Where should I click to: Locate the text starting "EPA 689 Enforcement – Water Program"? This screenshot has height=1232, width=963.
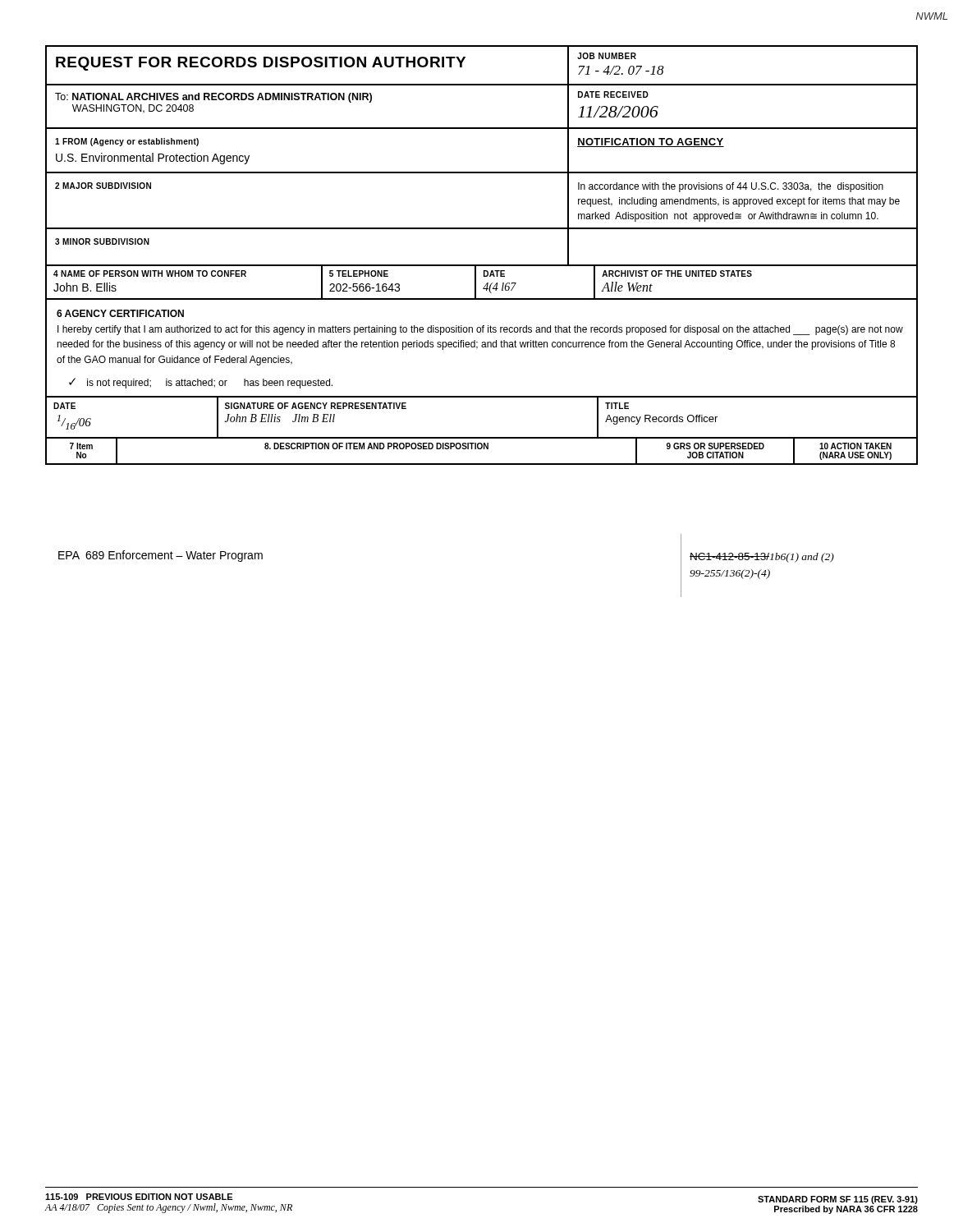coord(160,556)
